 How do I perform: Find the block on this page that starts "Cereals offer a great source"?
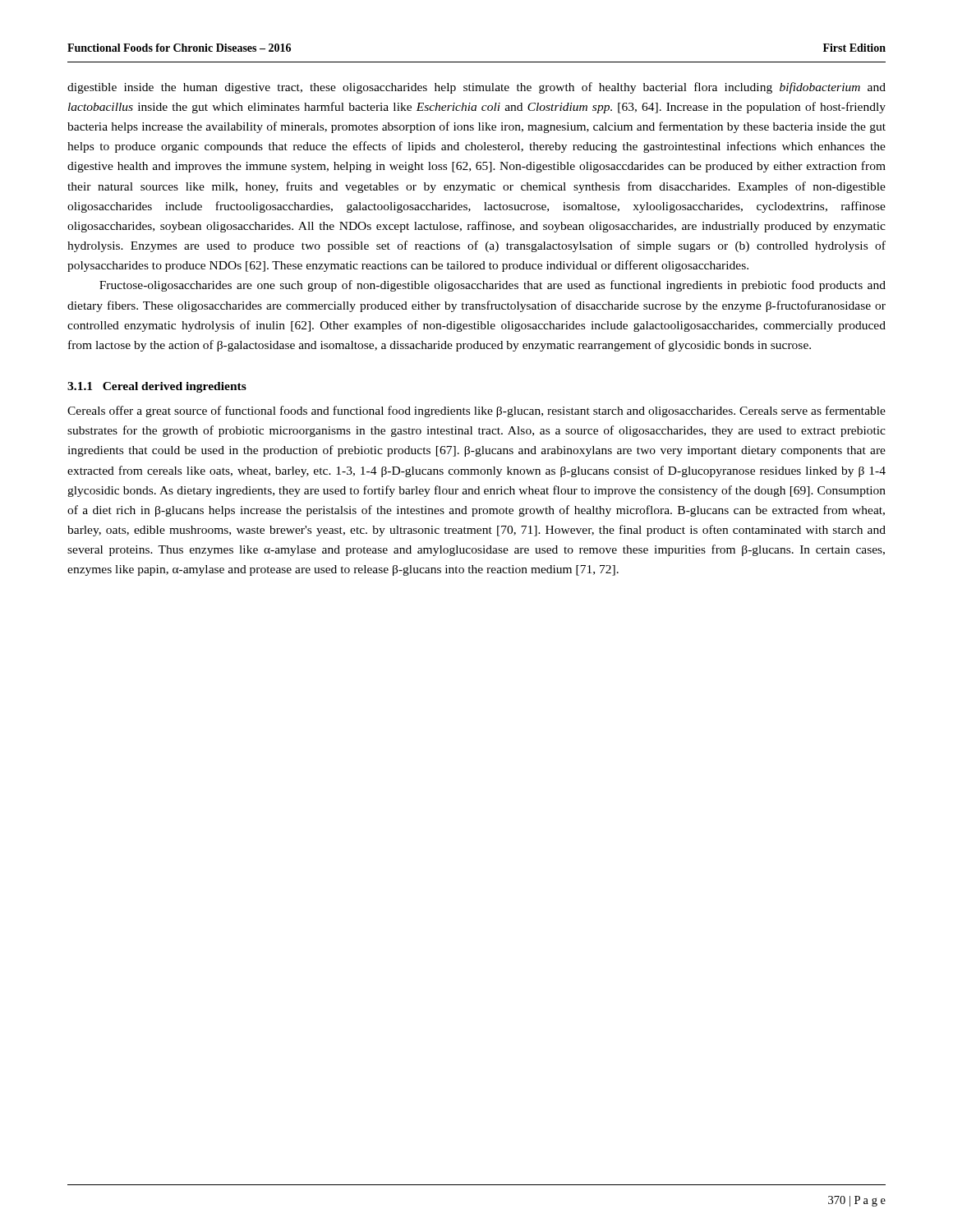[476, 490]
